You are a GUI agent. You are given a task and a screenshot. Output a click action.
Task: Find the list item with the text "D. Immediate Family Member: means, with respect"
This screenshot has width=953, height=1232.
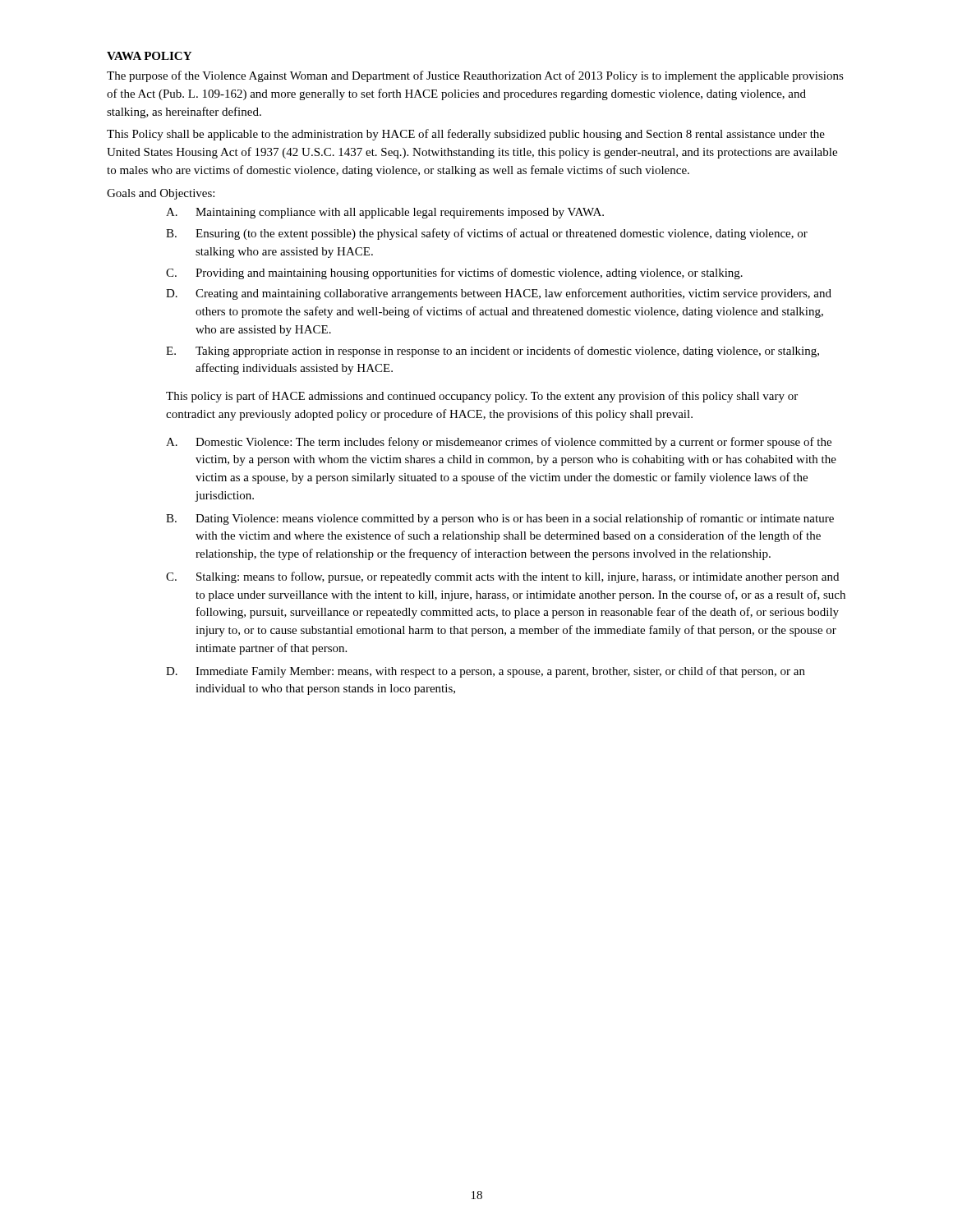[x=491, y=680]
